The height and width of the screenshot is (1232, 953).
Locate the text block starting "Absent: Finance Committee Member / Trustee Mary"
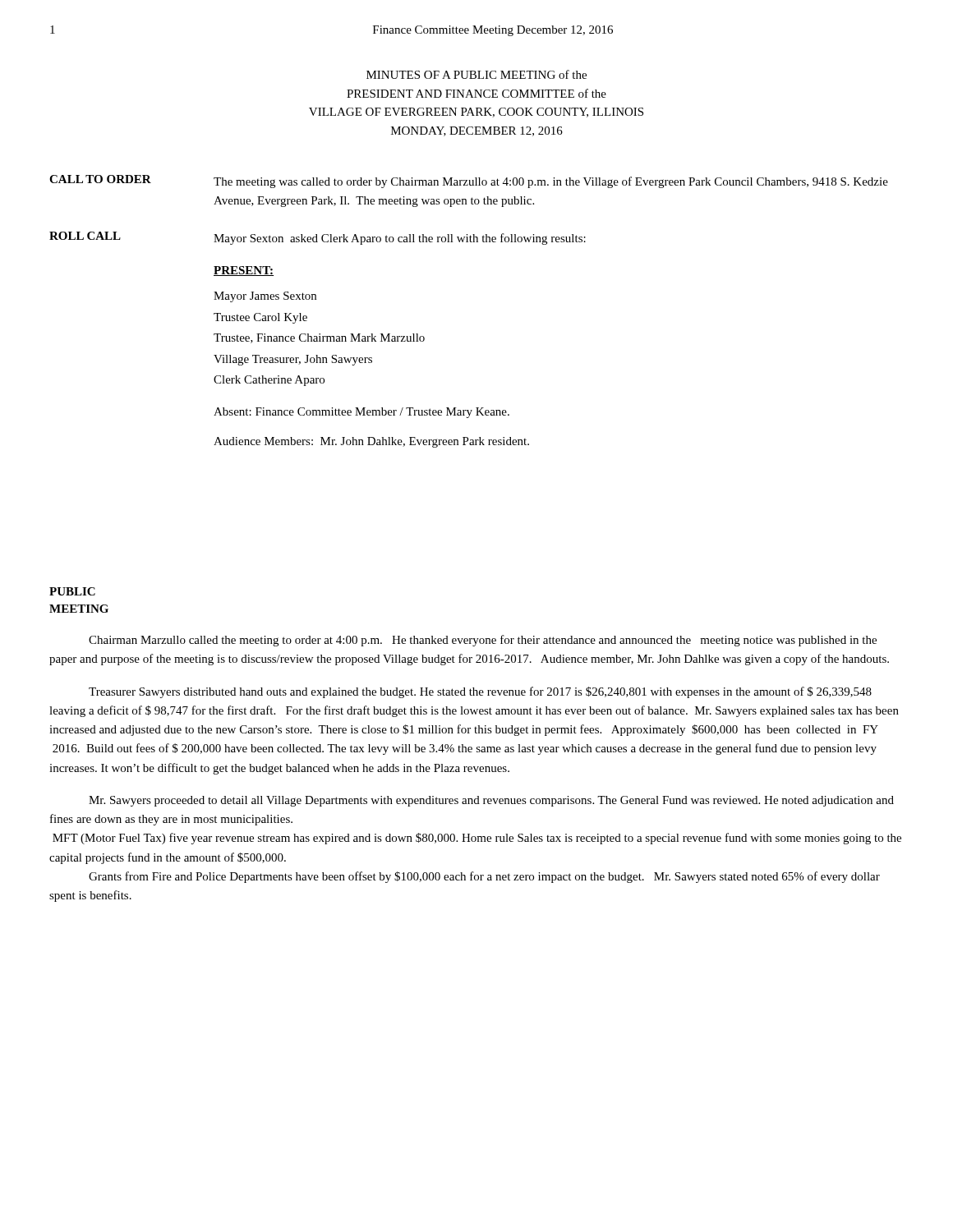[362, 411]
